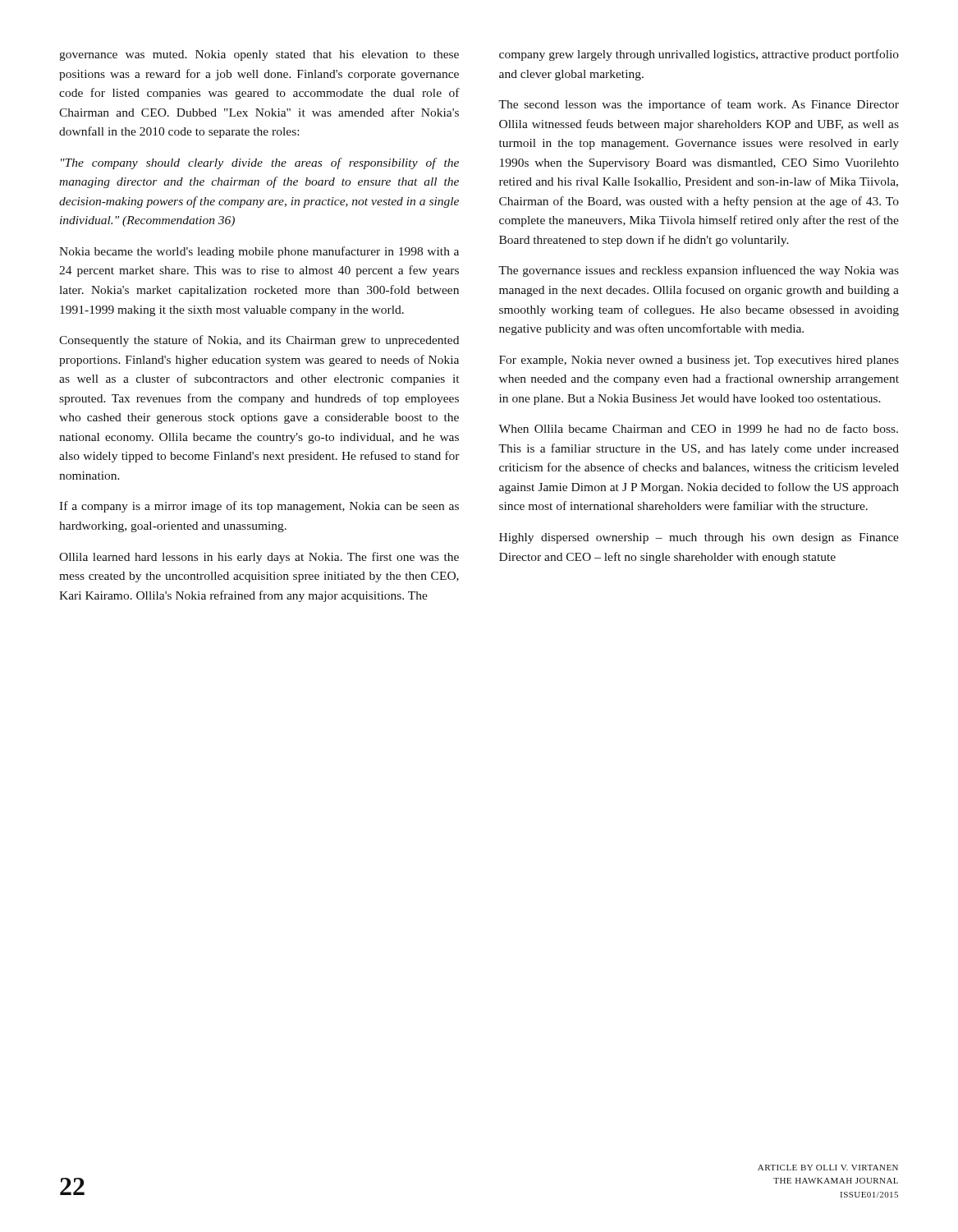Find the block on this page that starts "The governance issues and reckless"

point(699,299)
